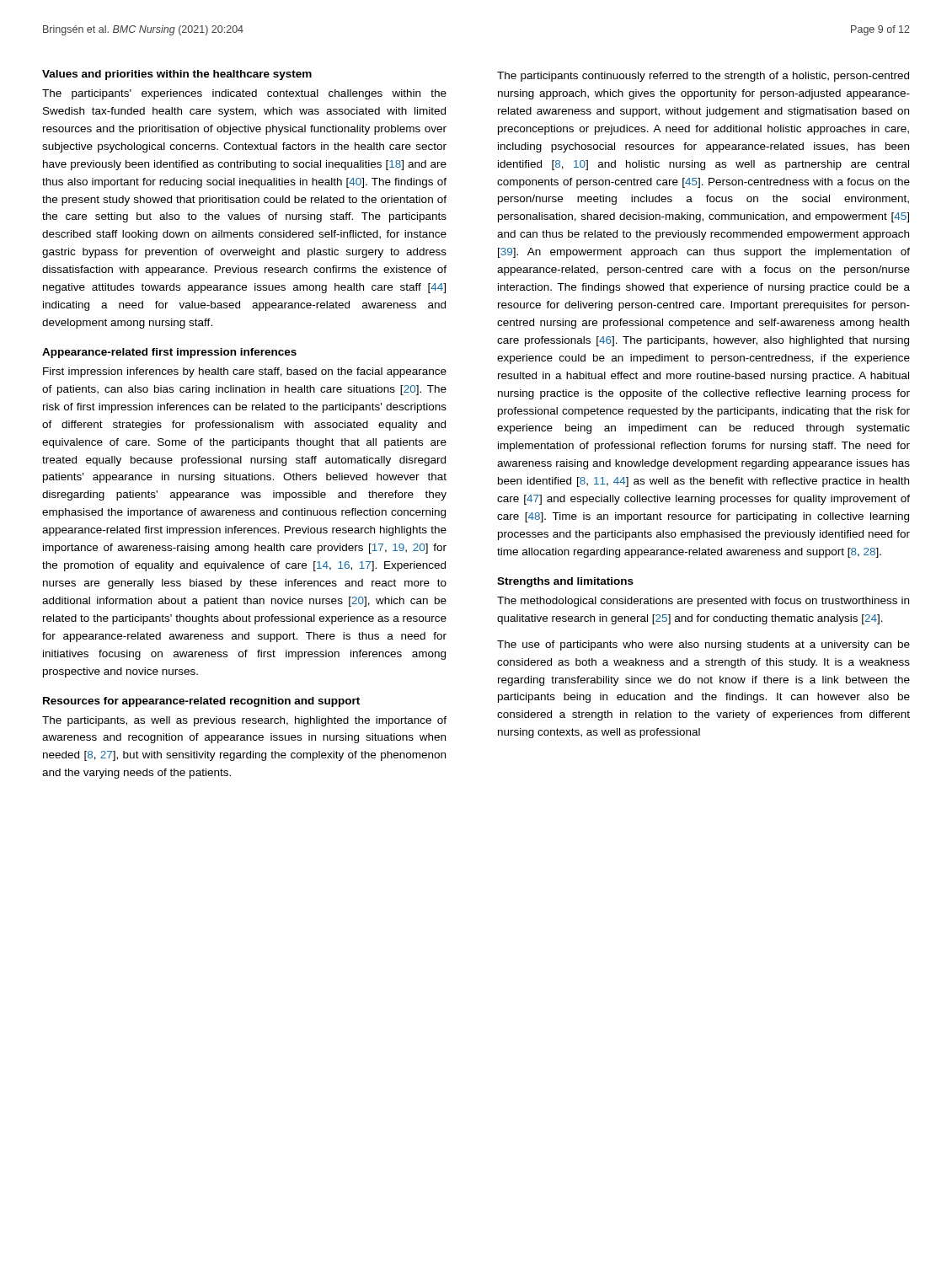Screen dimensions: 1264x952
Task: Locate the passage starting "Appearance-related first impression inferences"
Action: click(x=169, y=352)
